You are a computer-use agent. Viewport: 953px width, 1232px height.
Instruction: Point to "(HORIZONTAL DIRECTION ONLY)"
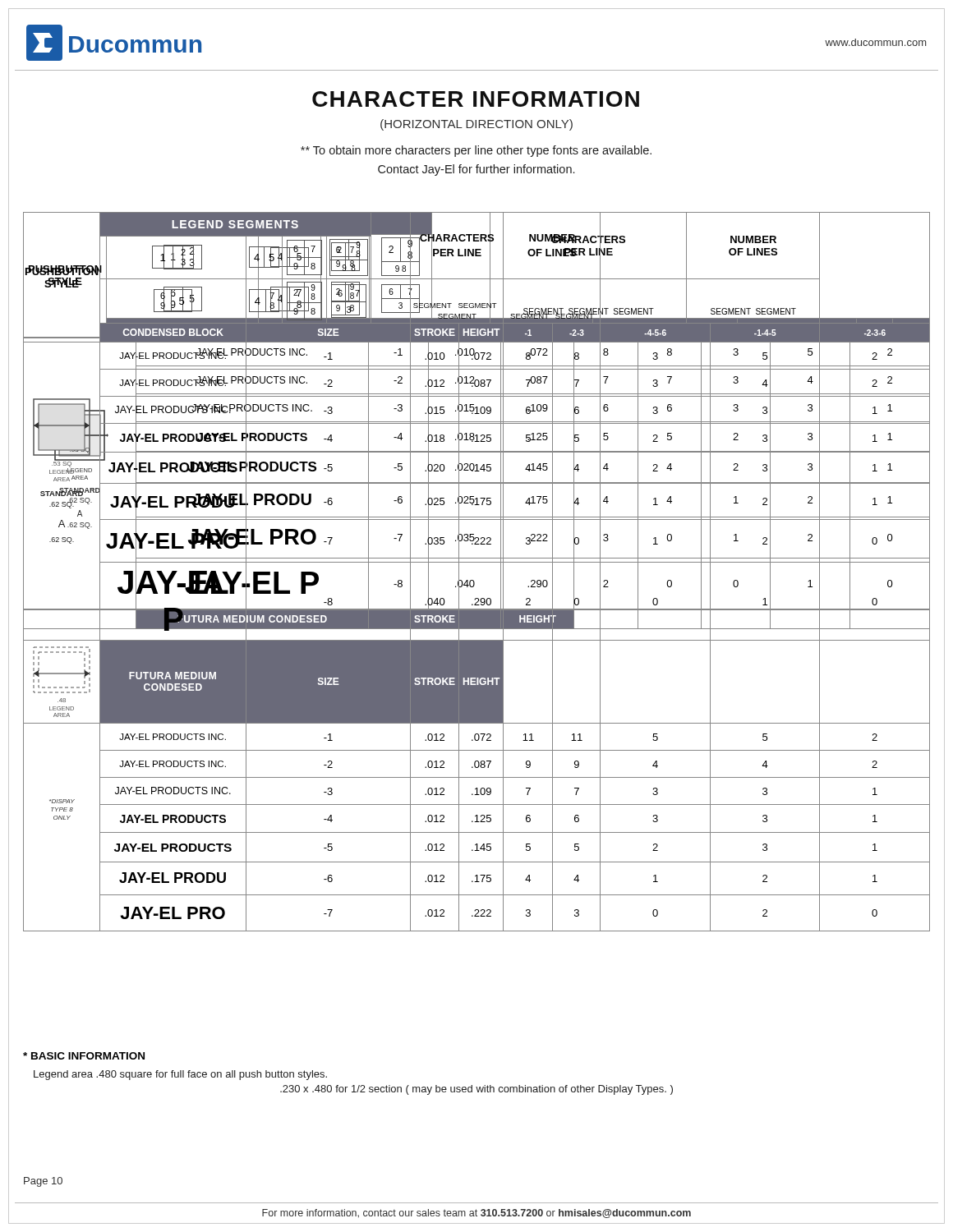tap(476, 124)
